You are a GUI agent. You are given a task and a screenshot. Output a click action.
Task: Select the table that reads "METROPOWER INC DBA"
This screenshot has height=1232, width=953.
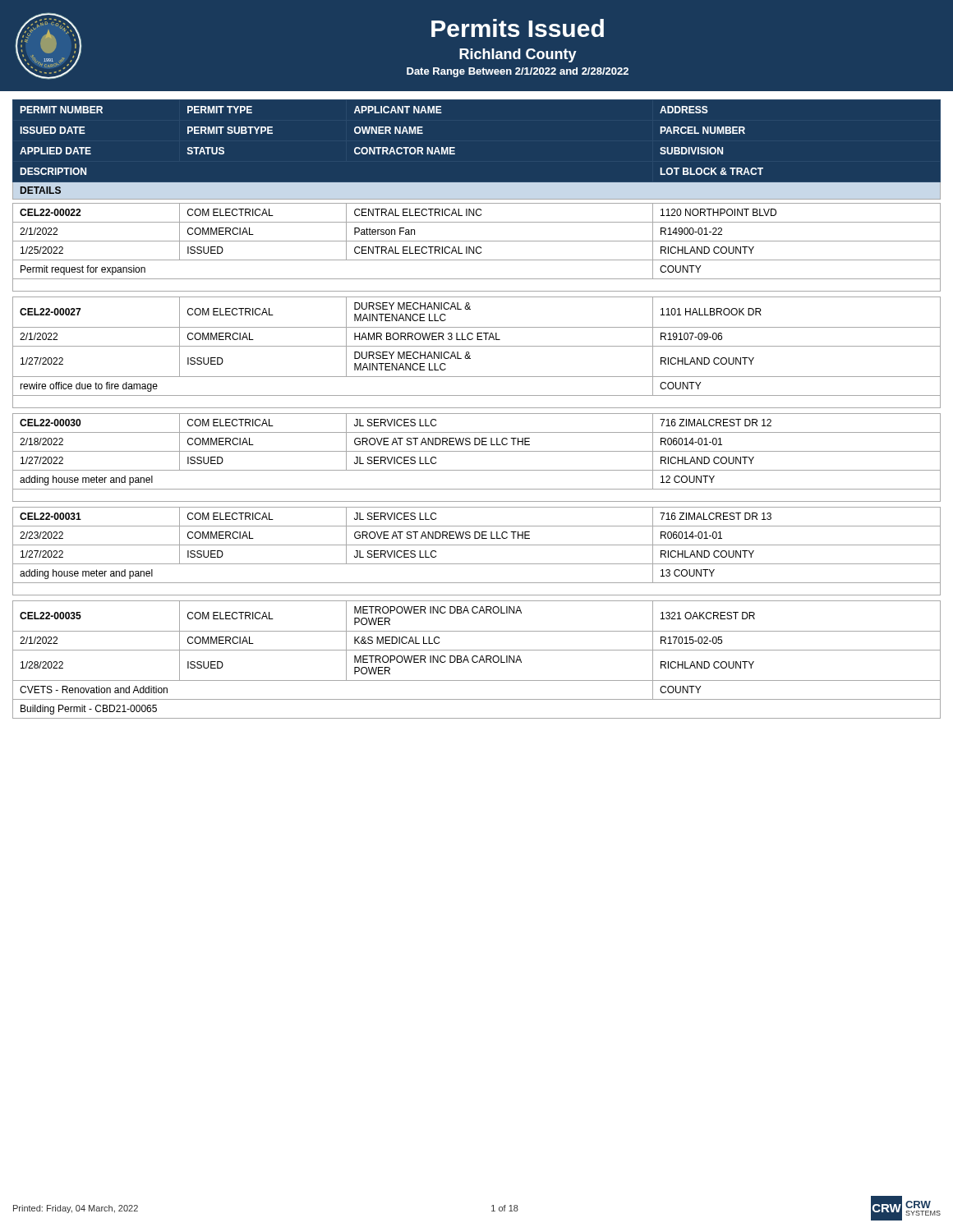click(x=476, y=659)
